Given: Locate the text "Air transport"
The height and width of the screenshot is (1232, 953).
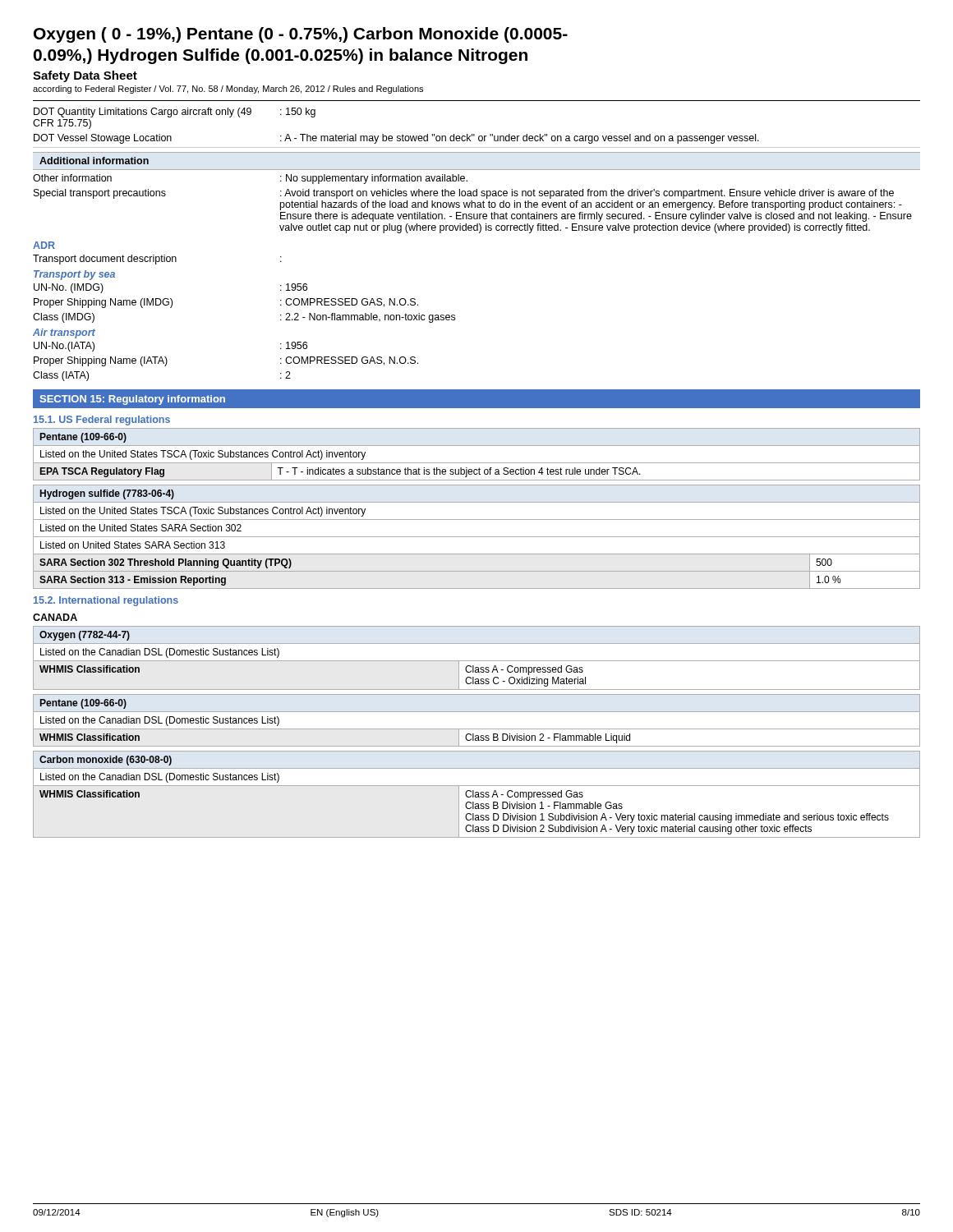Looking at the screenshot, I should pyautogui.click(x=64, y=333).
